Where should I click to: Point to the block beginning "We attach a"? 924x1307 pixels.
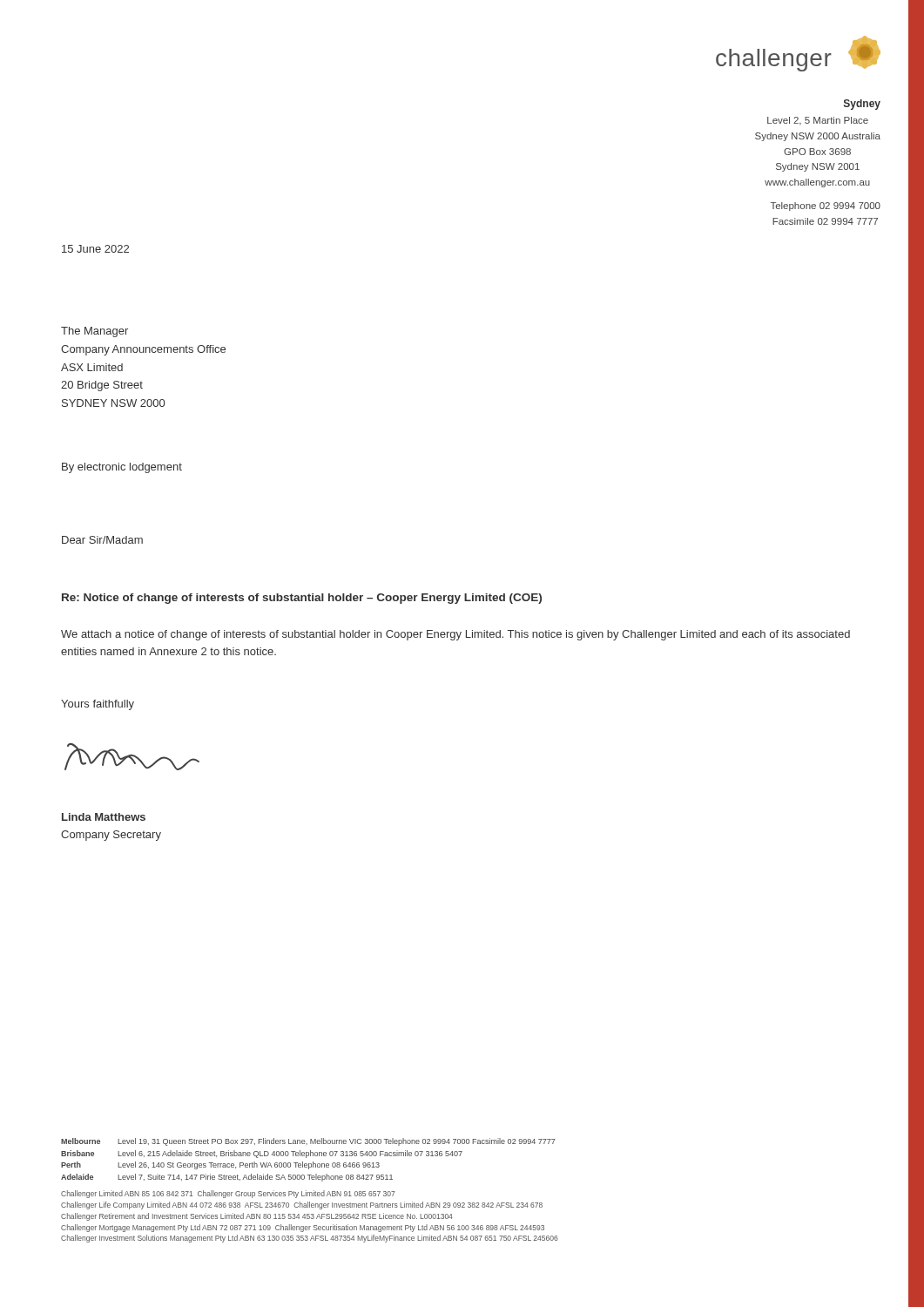coord(456,643)
